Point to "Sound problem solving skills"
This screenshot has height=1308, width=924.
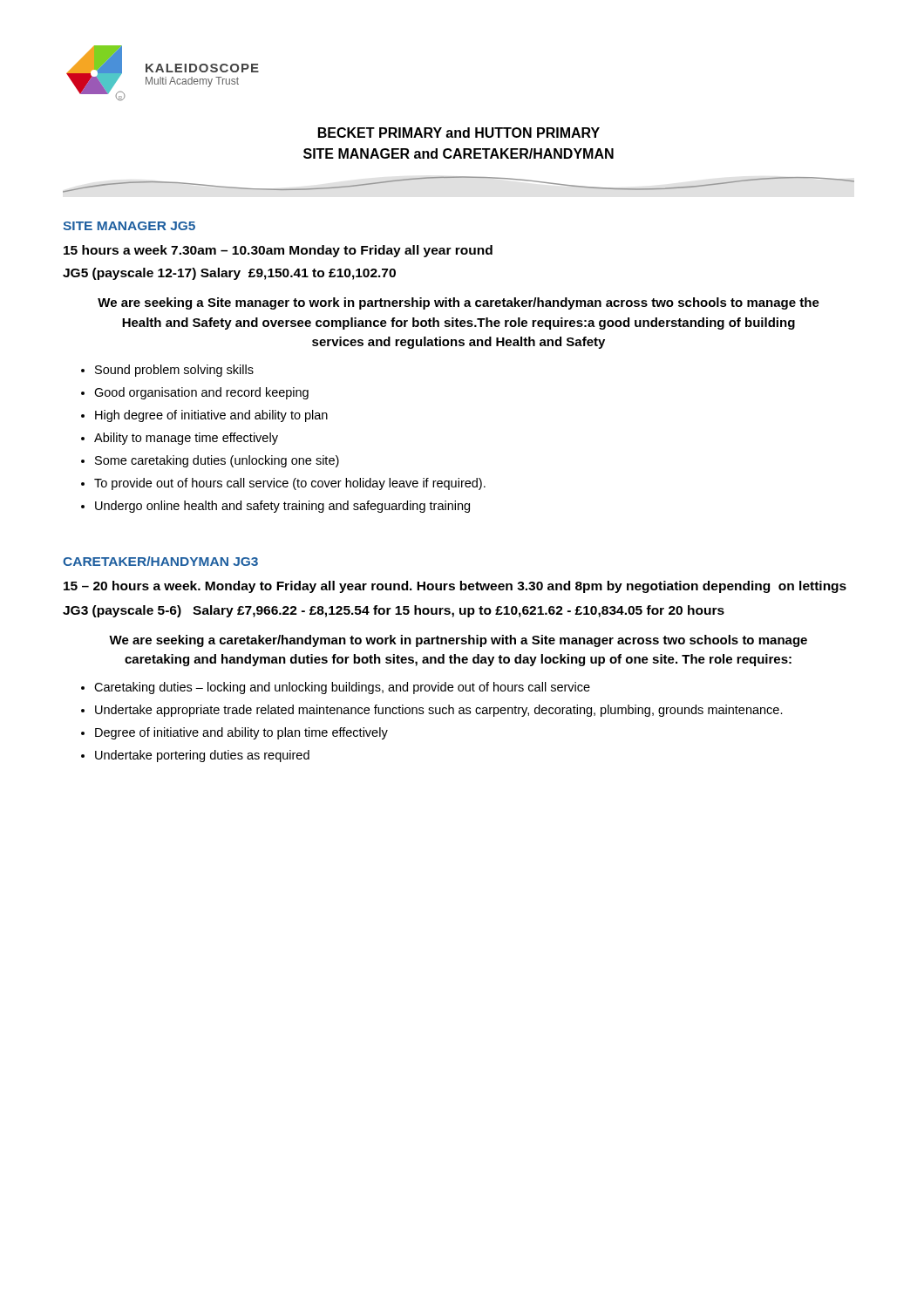click(x=174, y=369)
